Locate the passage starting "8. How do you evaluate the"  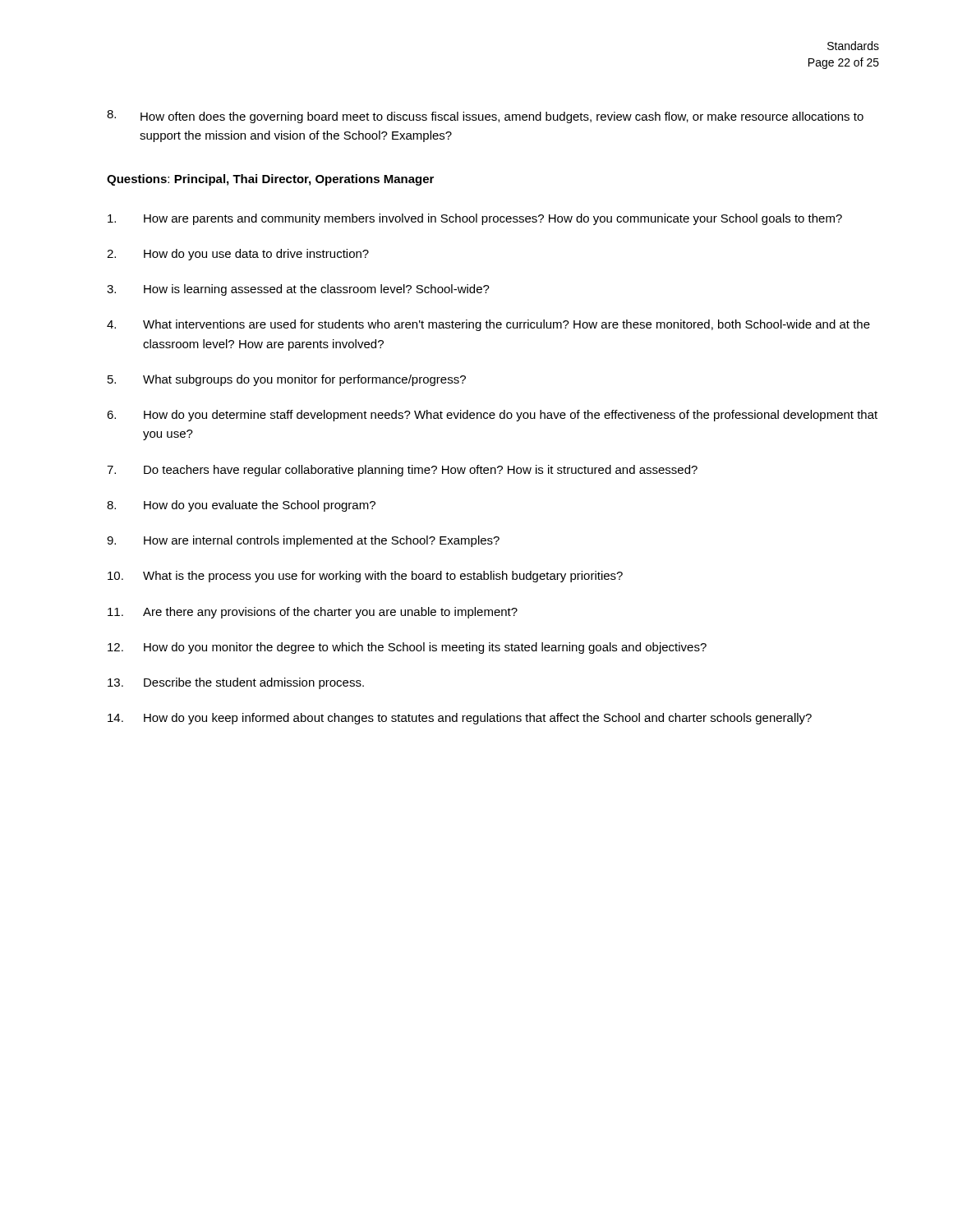pos(241,506)
